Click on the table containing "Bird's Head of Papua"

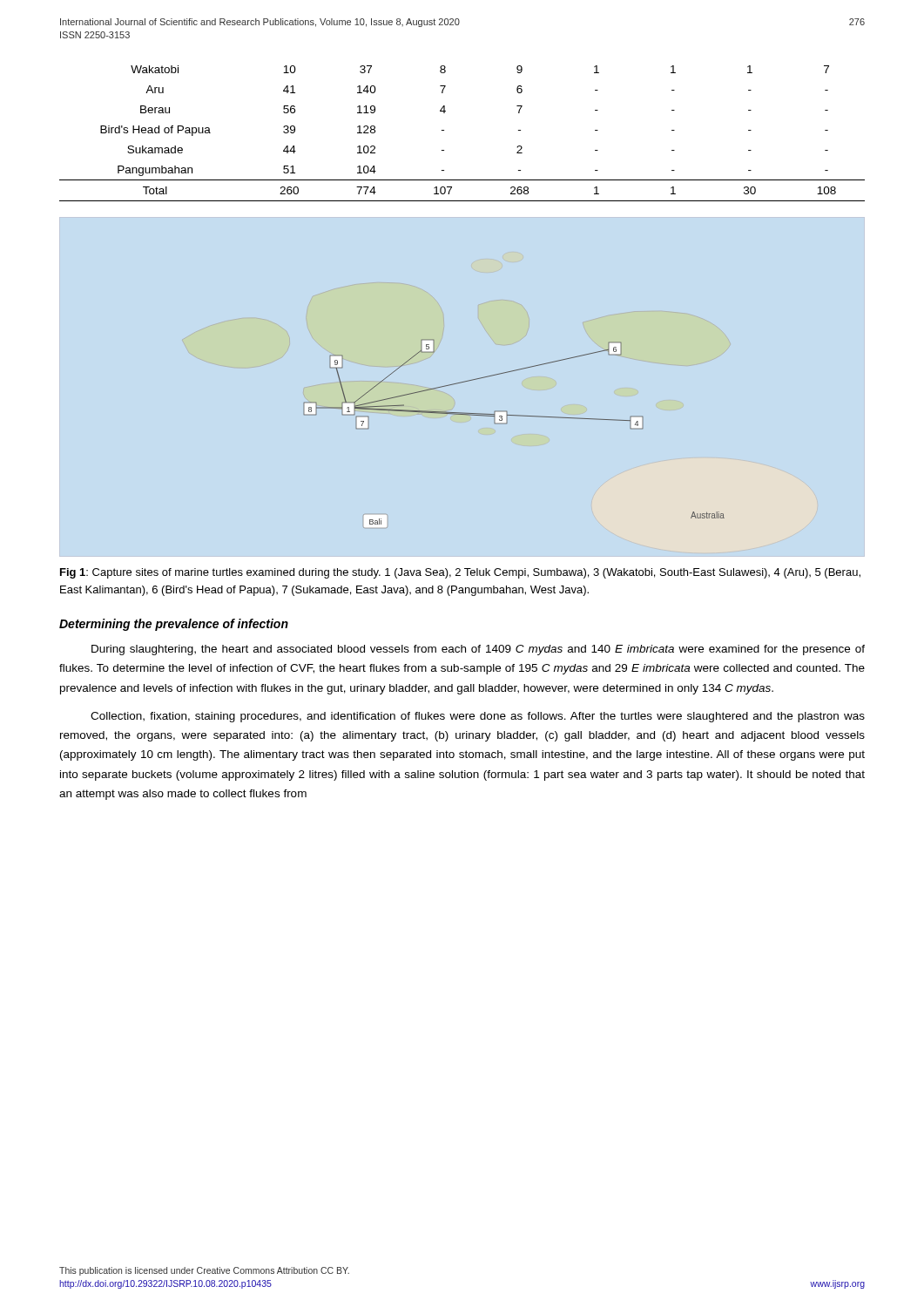[462, 130]
